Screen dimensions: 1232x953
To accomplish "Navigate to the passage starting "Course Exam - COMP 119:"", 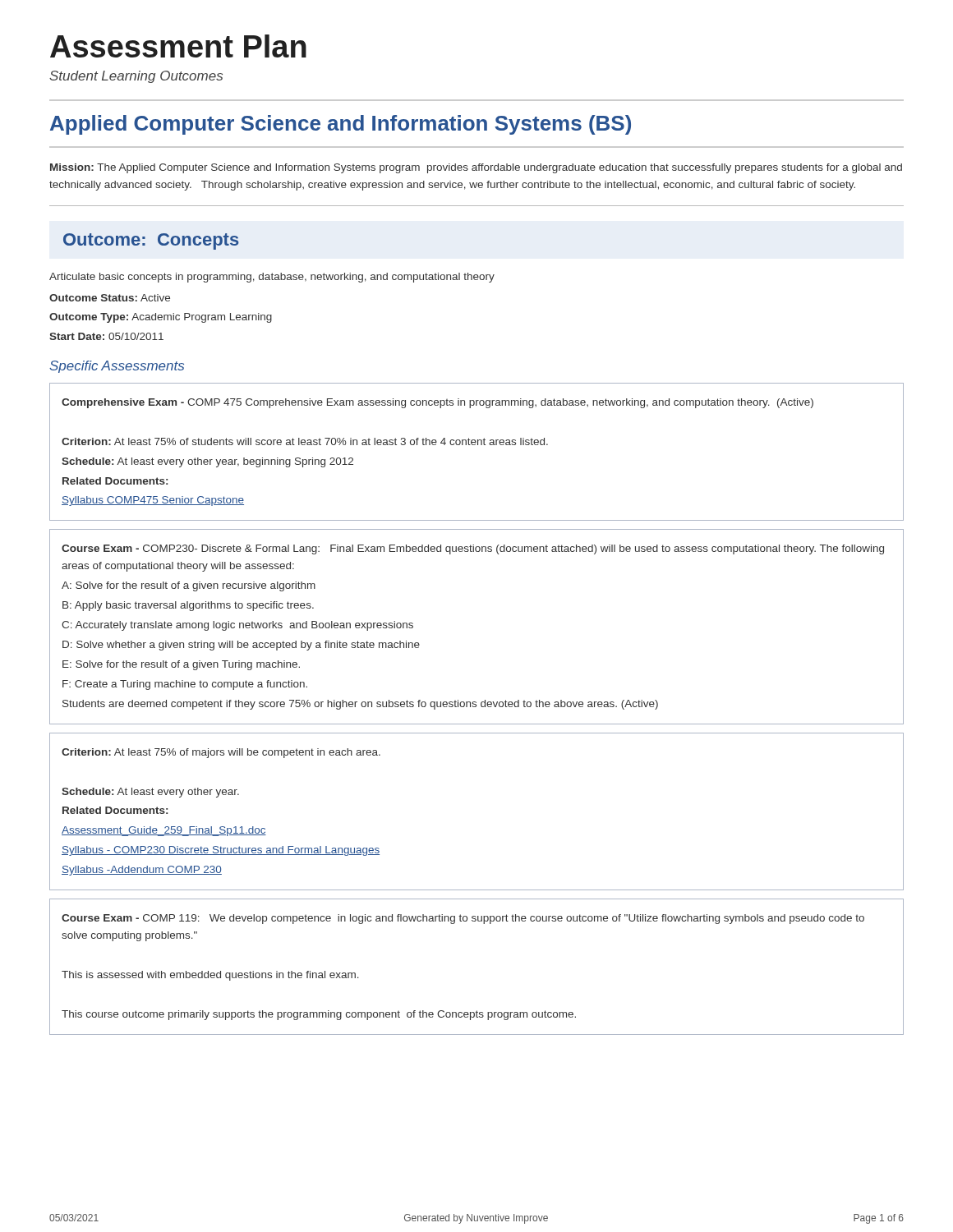I will click(463, 919).
